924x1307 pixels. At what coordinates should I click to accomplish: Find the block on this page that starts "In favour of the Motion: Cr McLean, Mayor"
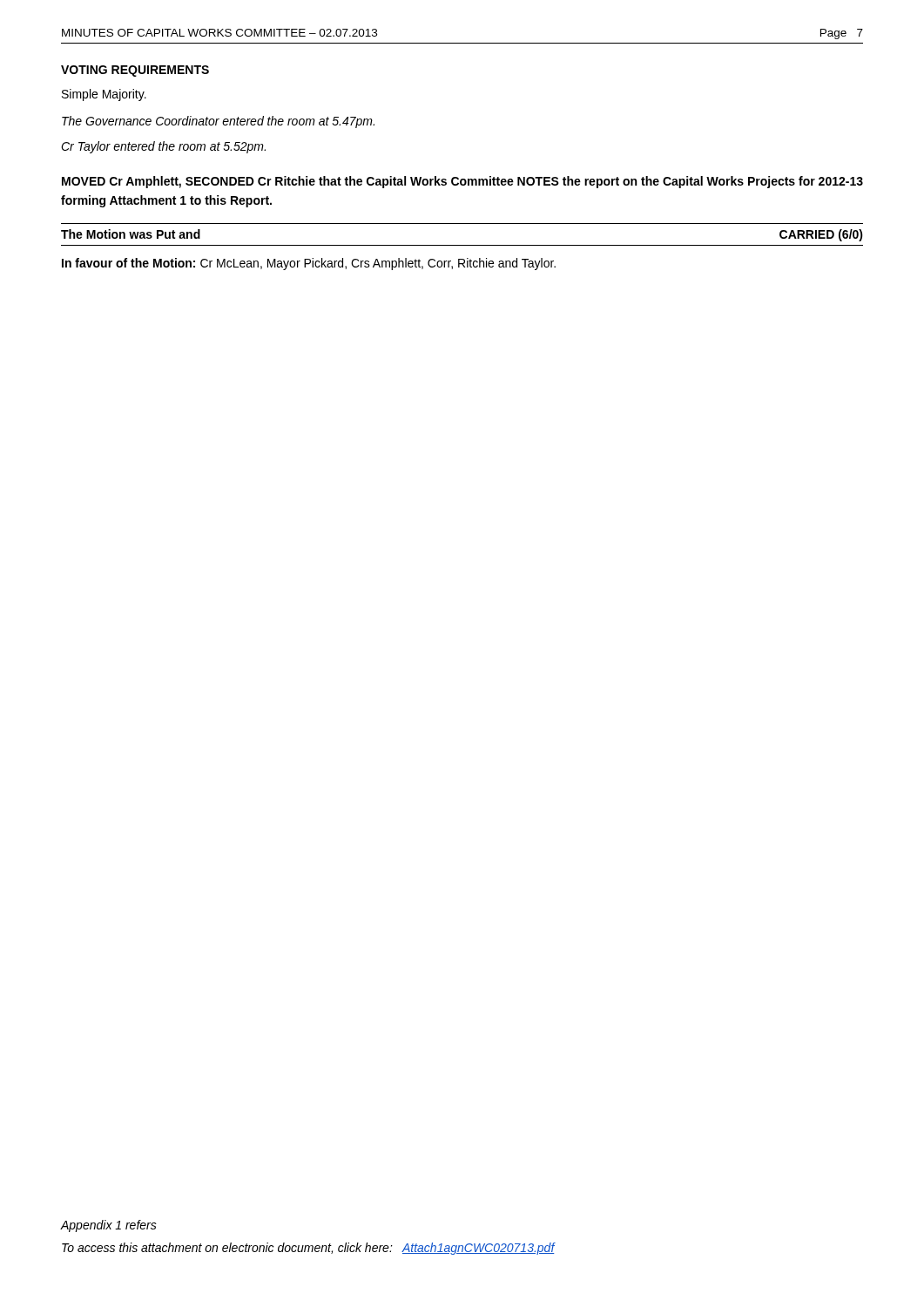[309, 263]
